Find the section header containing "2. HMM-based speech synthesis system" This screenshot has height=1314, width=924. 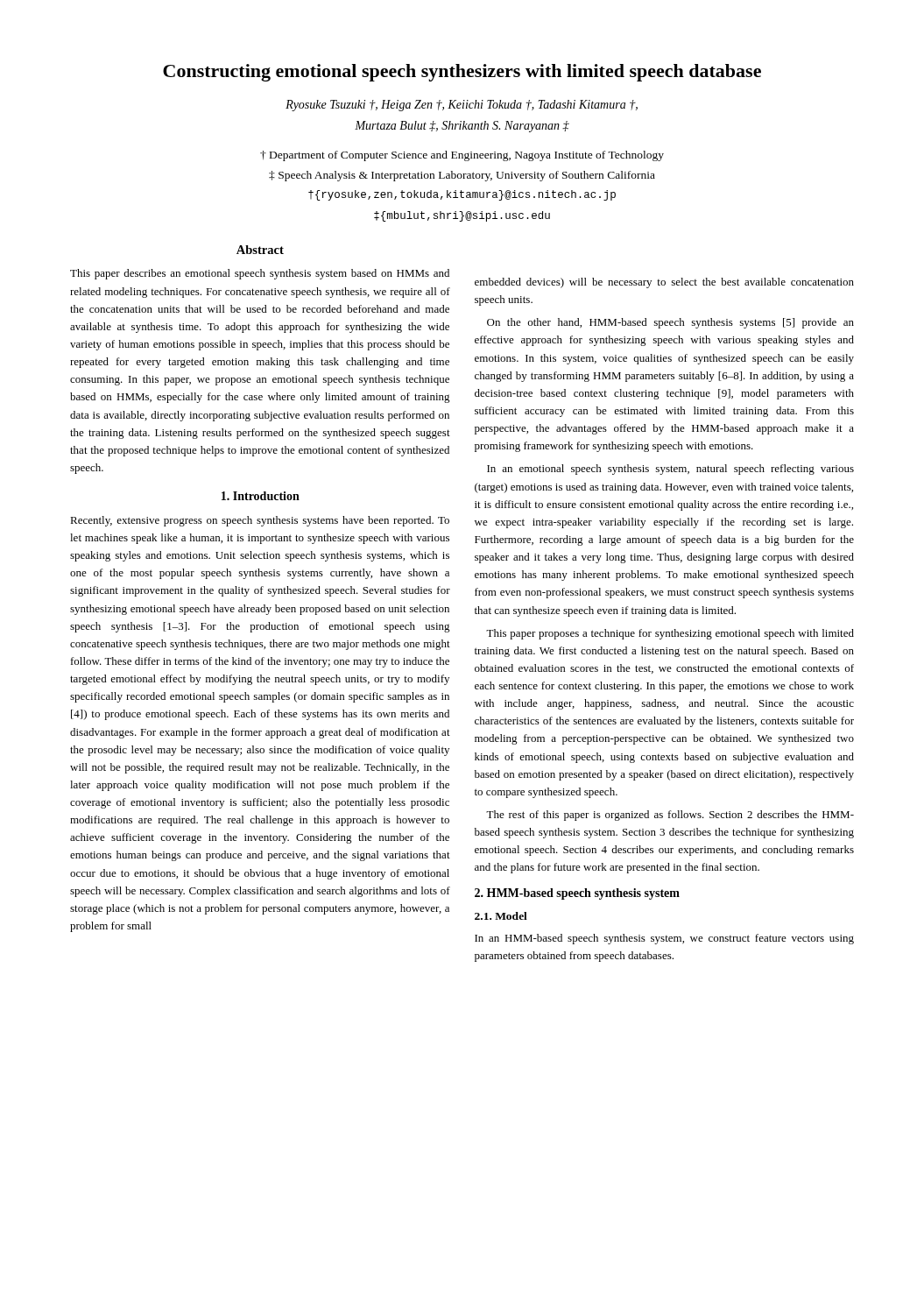577,893
